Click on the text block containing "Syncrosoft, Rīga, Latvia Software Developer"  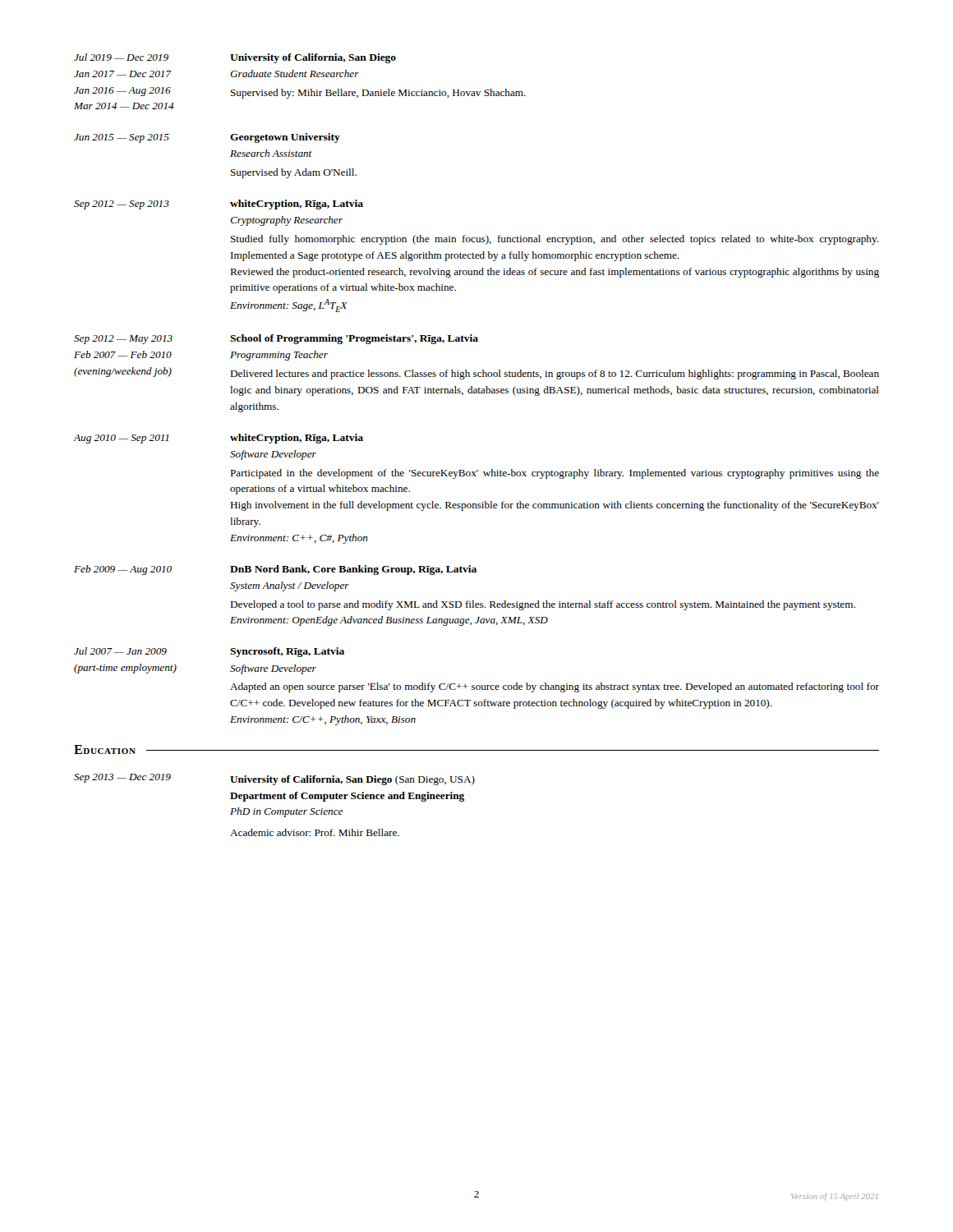click(555, 685)
